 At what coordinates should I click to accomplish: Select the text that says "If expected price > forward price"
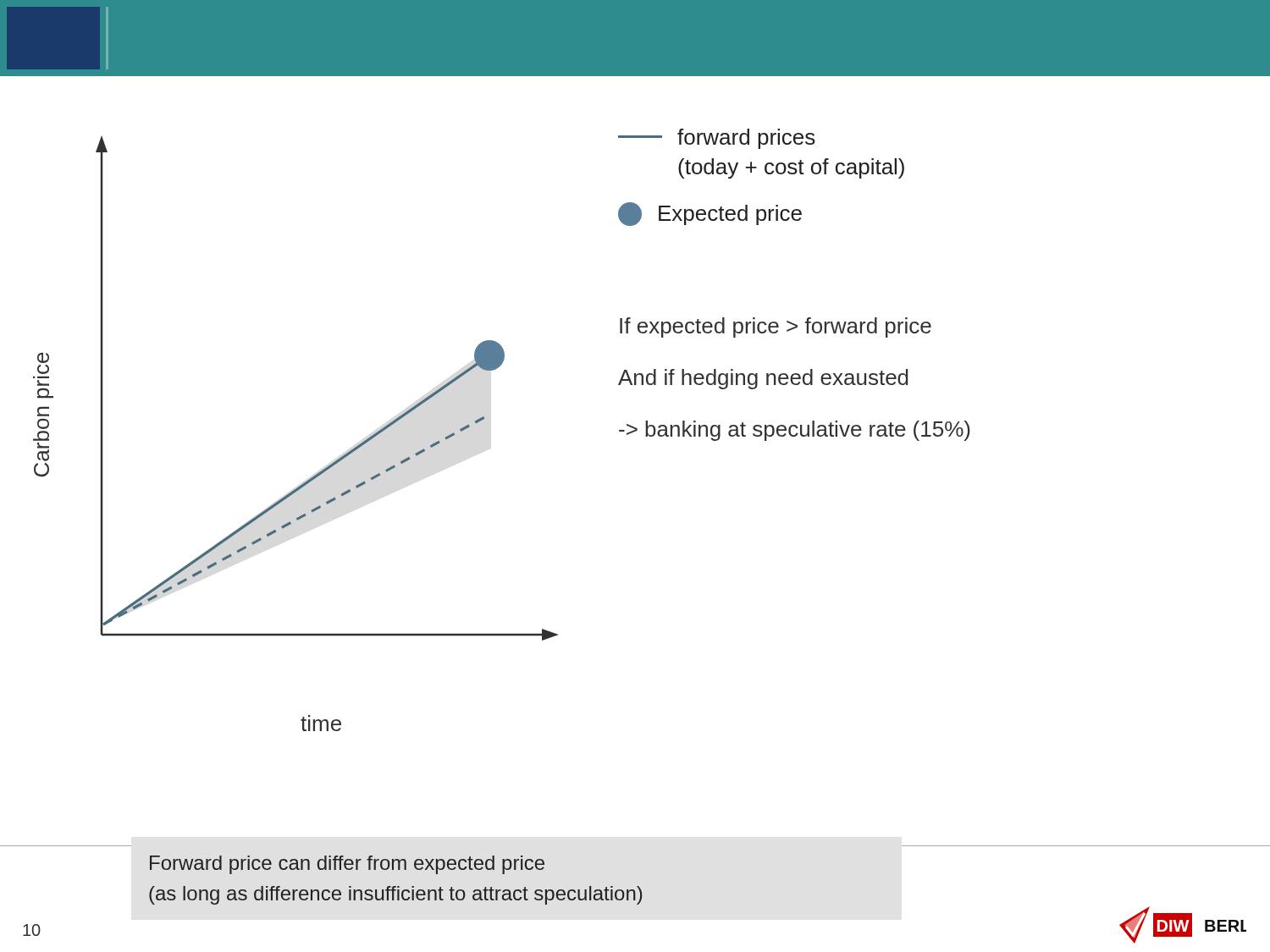pos(775,326)
